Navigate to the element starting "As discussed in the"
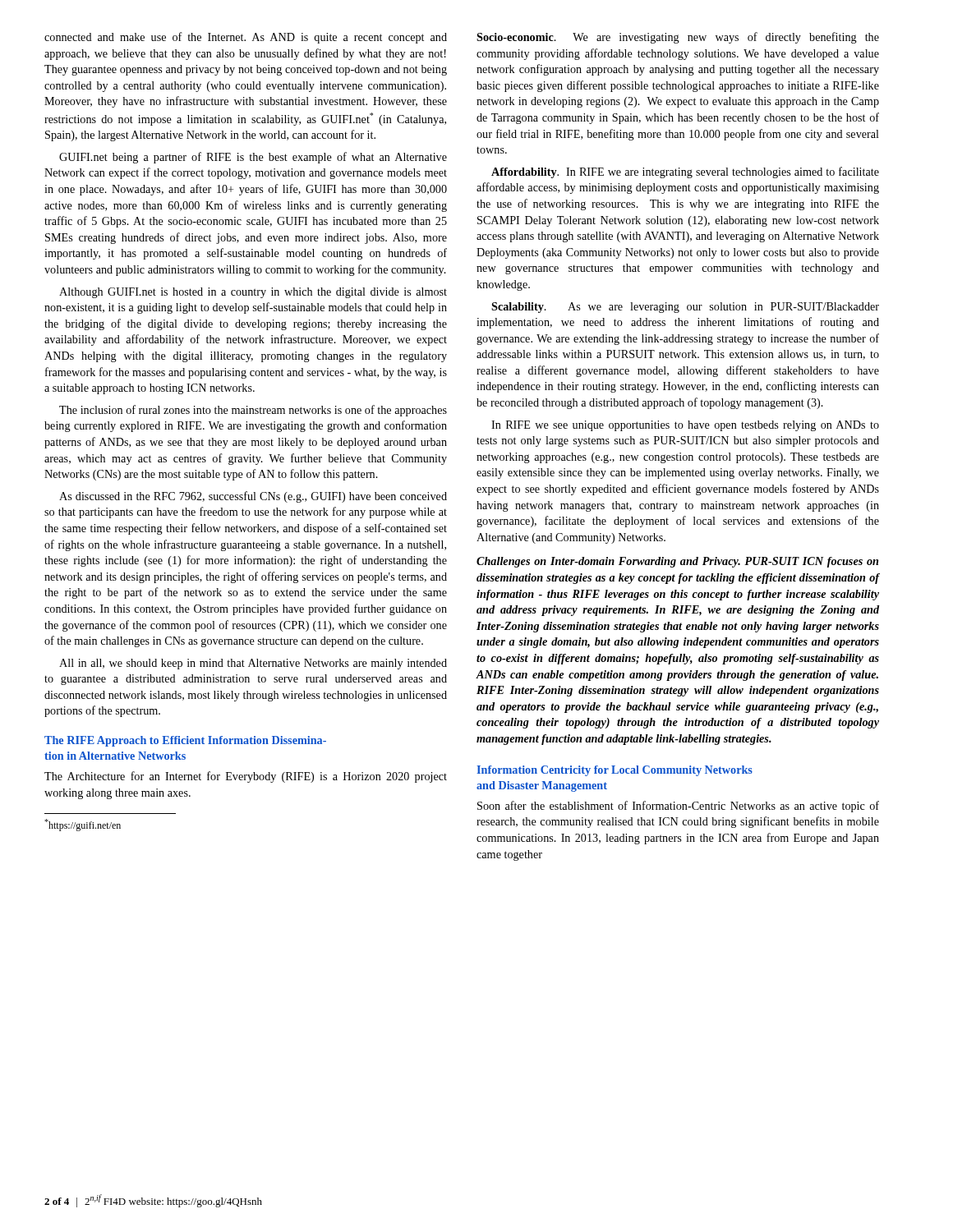The width and height of the screenshot is (953, 1232). 246,569
